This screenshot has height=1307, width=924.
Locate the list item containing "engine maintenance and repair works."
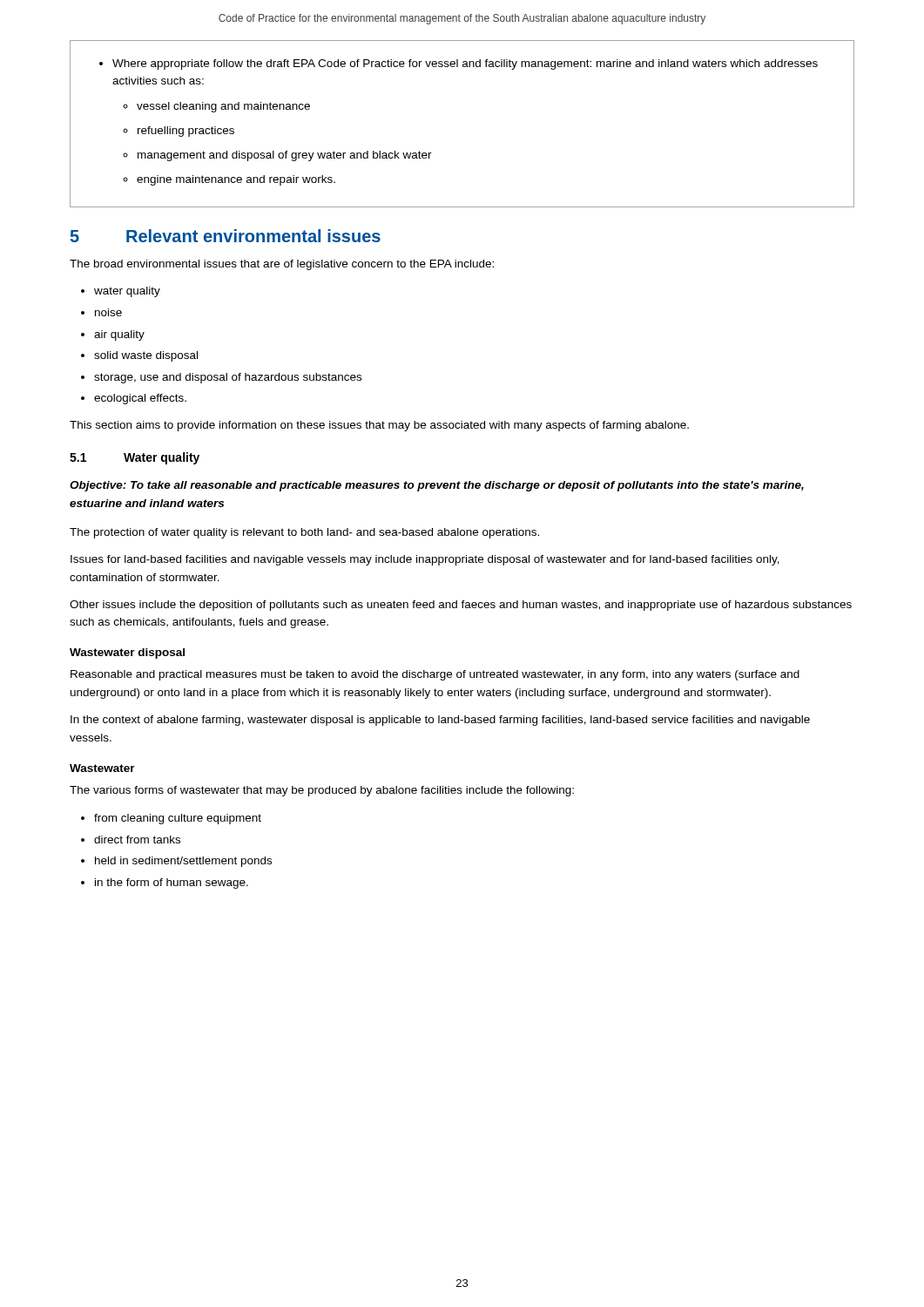point(236,179)
